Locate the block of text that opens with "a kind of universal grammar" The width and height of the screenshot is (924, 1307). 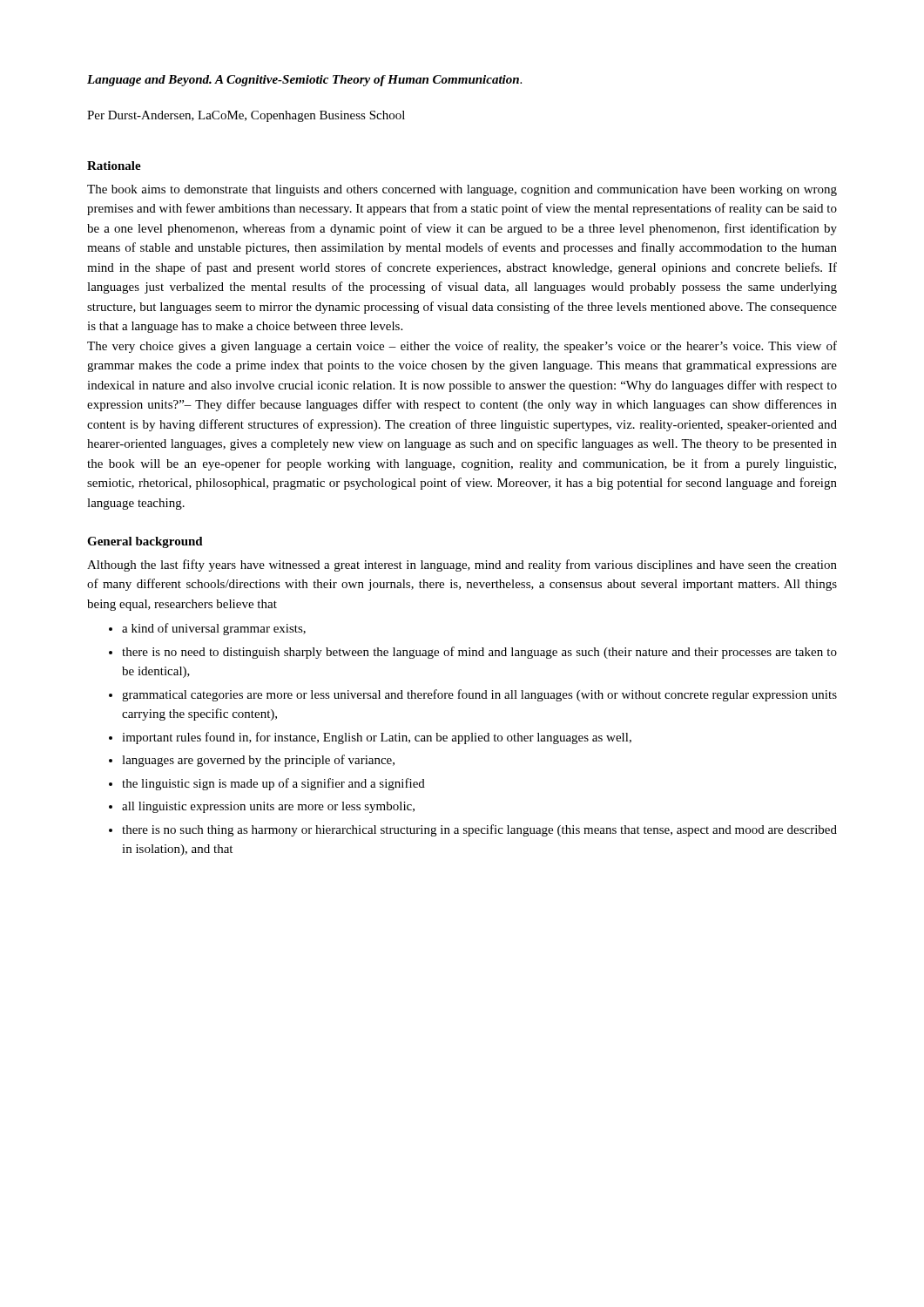pyautogui.click(x=214, y=628)
